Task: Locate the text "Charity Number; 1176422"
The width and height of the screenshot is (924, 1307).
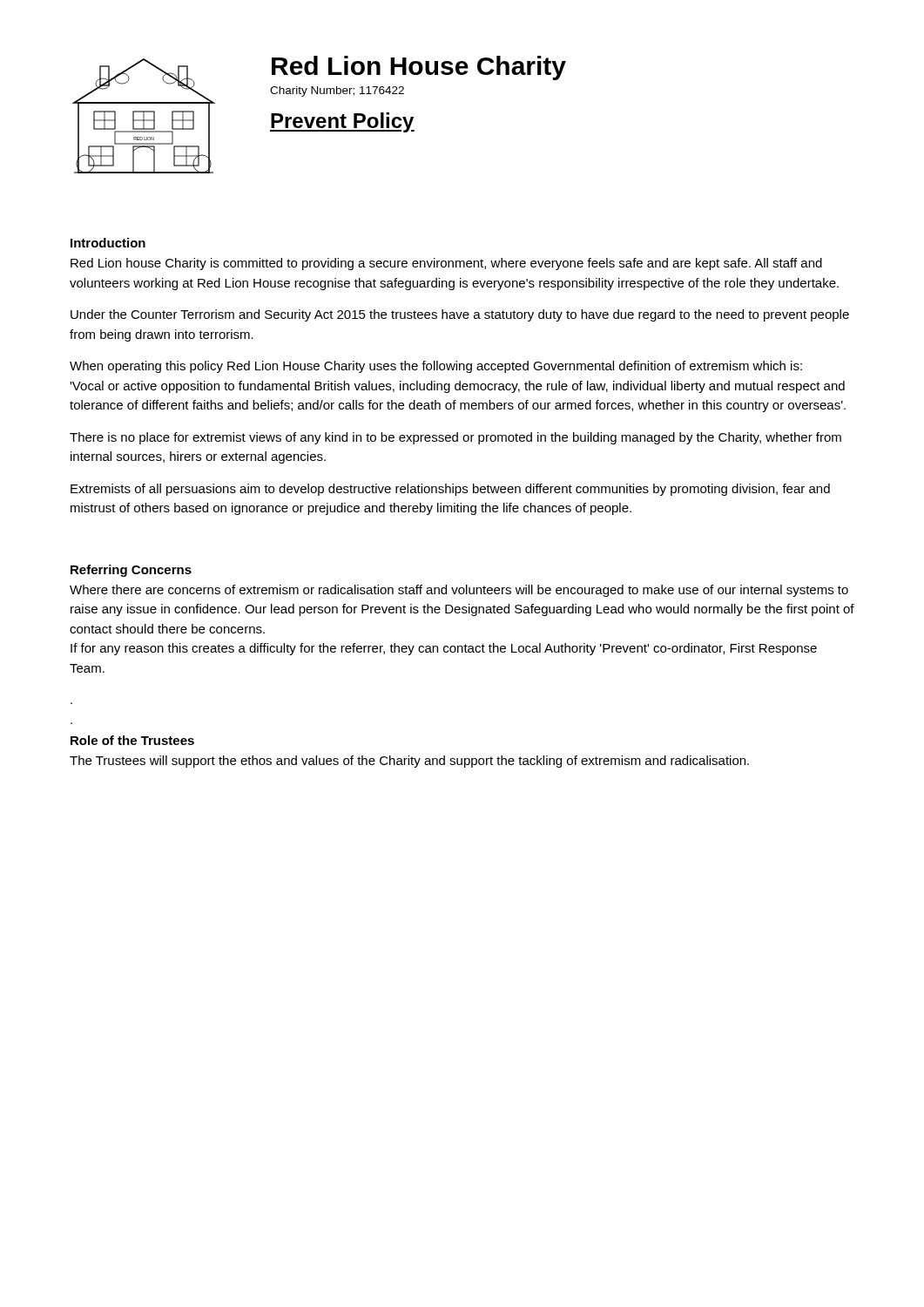Action: tap(337, 90)
